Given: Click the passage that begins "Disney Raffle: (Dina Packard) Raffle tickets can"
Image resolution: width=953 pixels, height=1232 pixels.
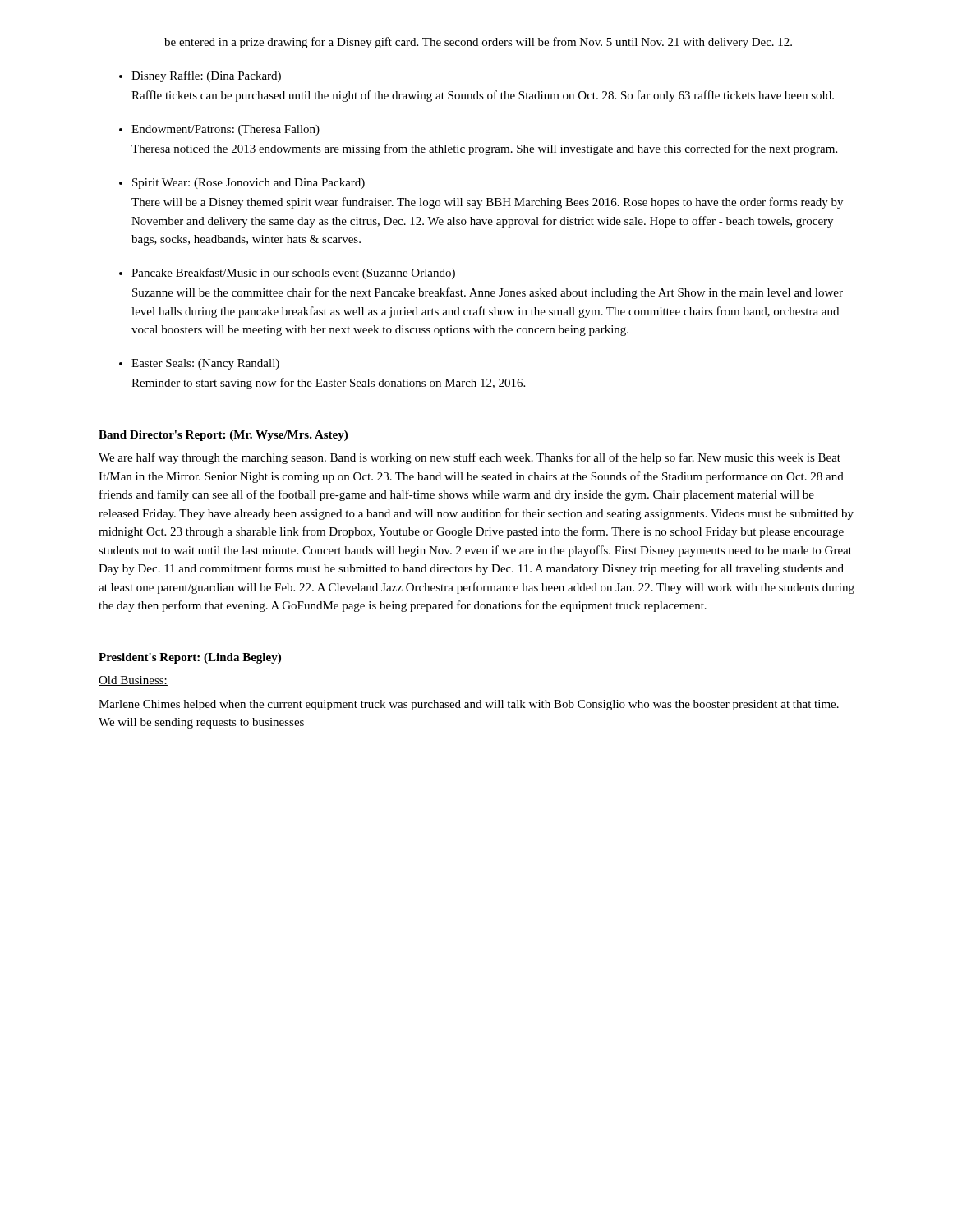Looking at the screenshot, I should tap(493, 85).
